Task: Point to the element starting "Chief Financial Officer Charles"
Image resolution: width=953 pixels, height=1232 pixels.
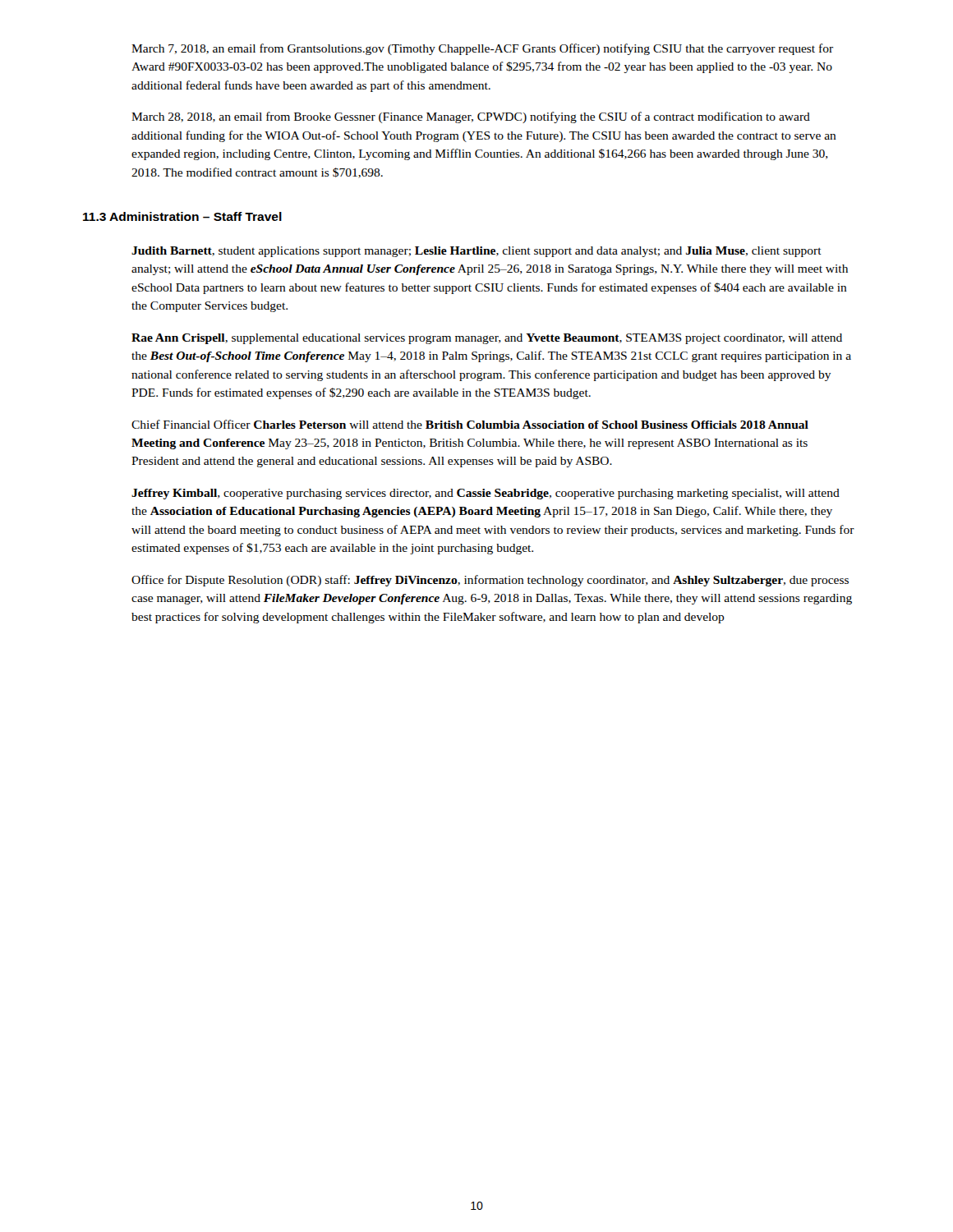Action: (470, 442)
